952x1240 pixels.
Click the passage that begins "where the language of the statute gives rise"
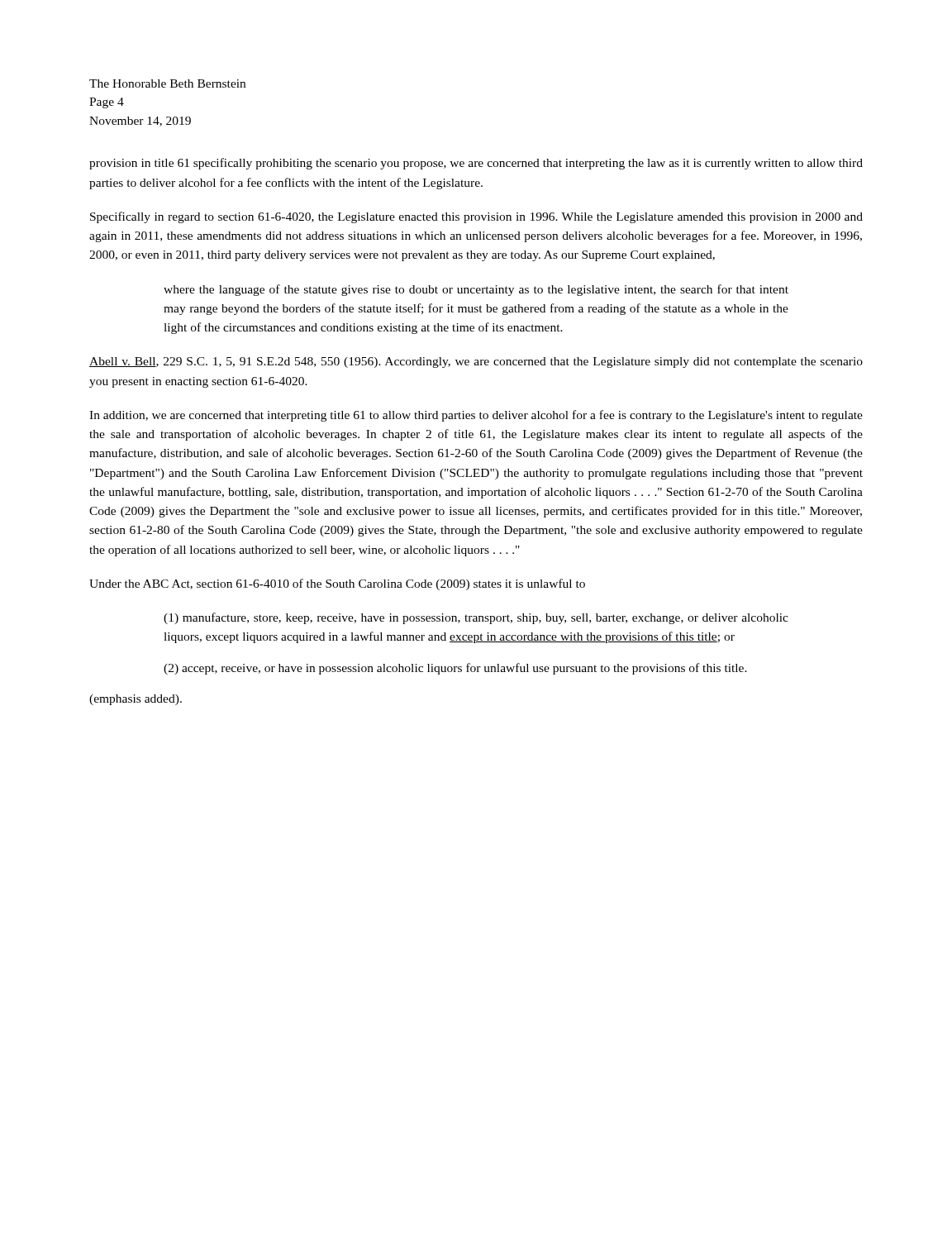476,308
